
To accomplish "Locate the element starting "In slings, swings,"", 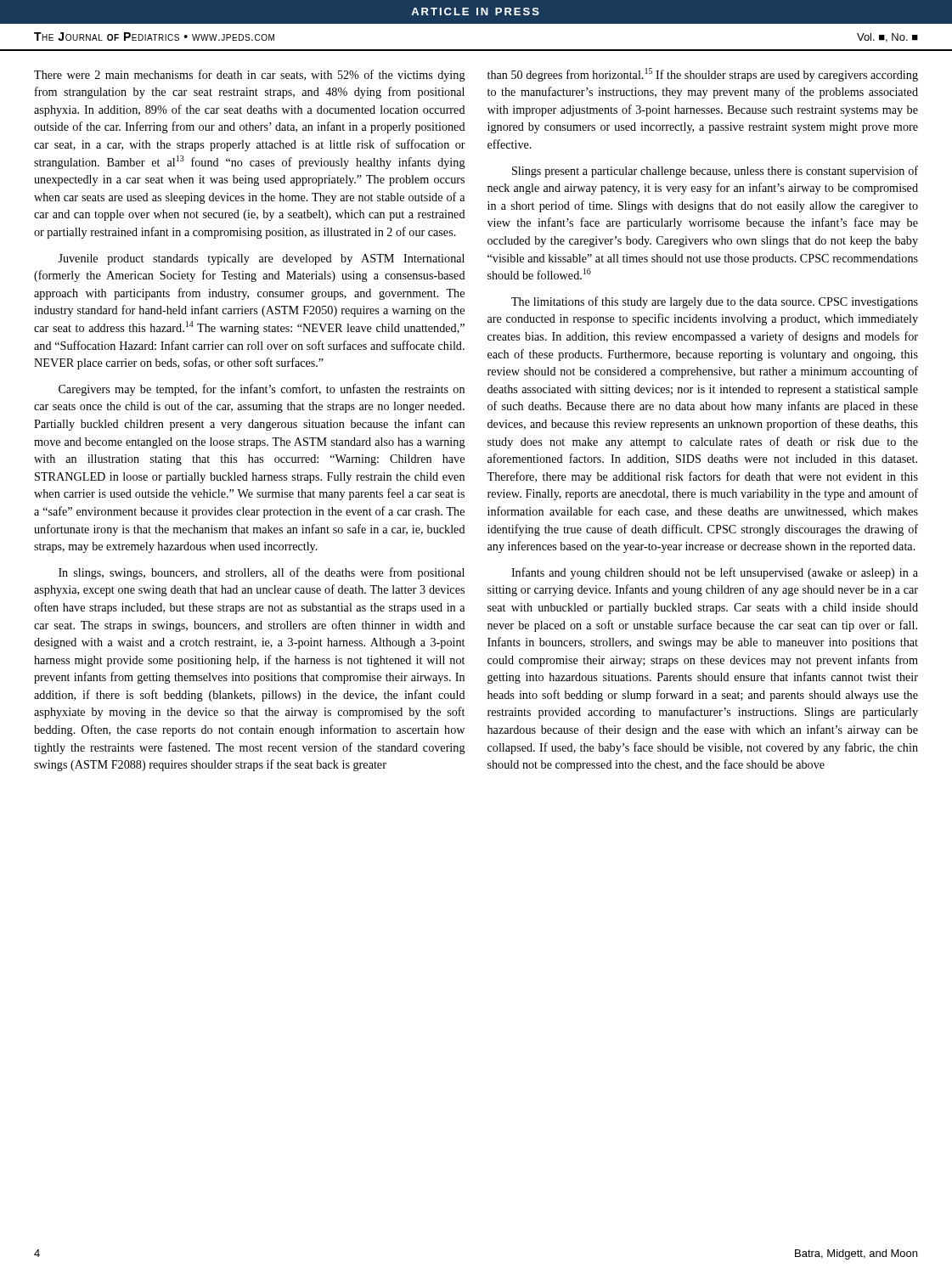I will pyautogui.click(x=249, y=669).
